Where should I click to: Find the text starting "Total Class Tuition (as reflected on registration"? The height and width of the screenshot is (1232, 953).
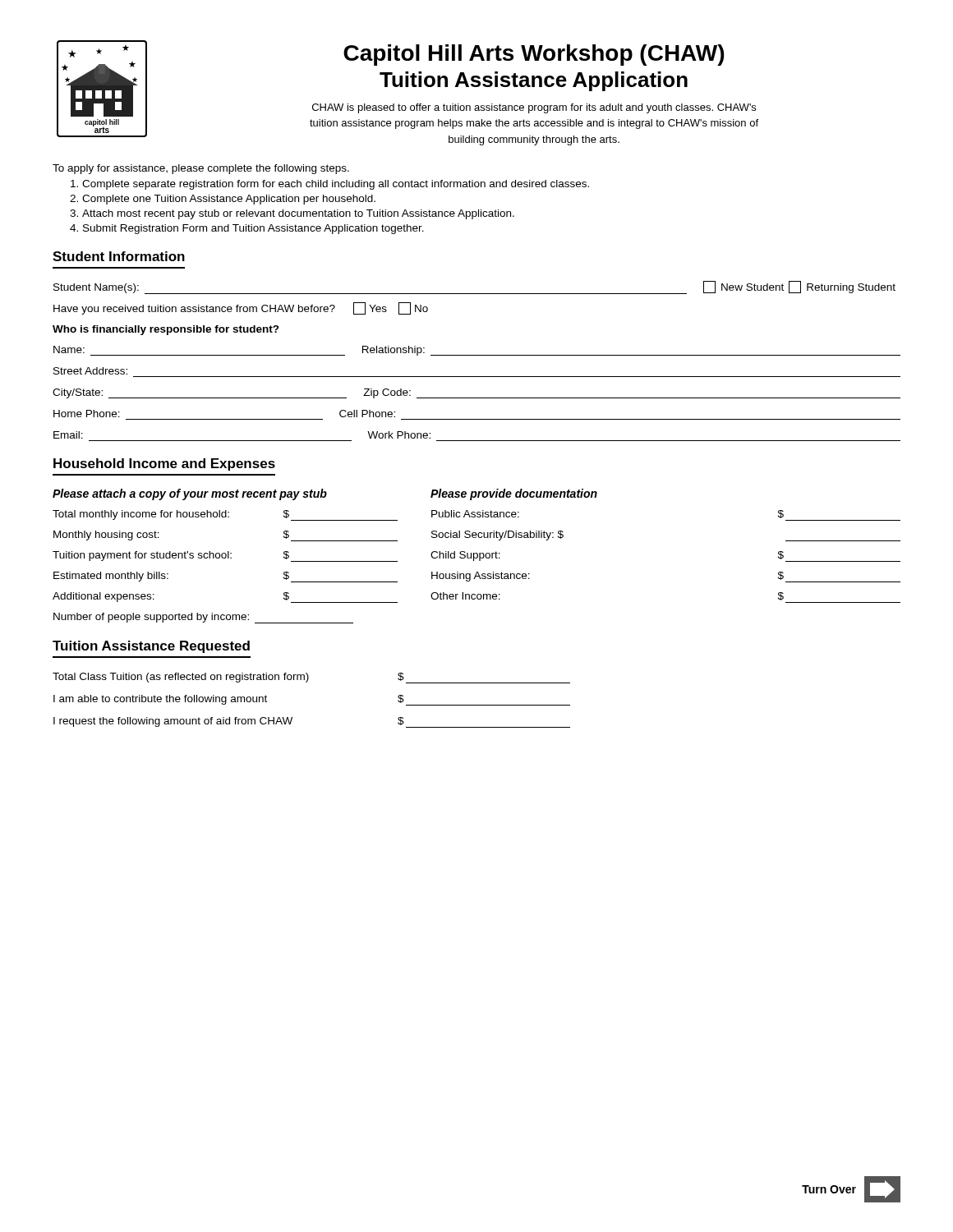coord(311,677)
